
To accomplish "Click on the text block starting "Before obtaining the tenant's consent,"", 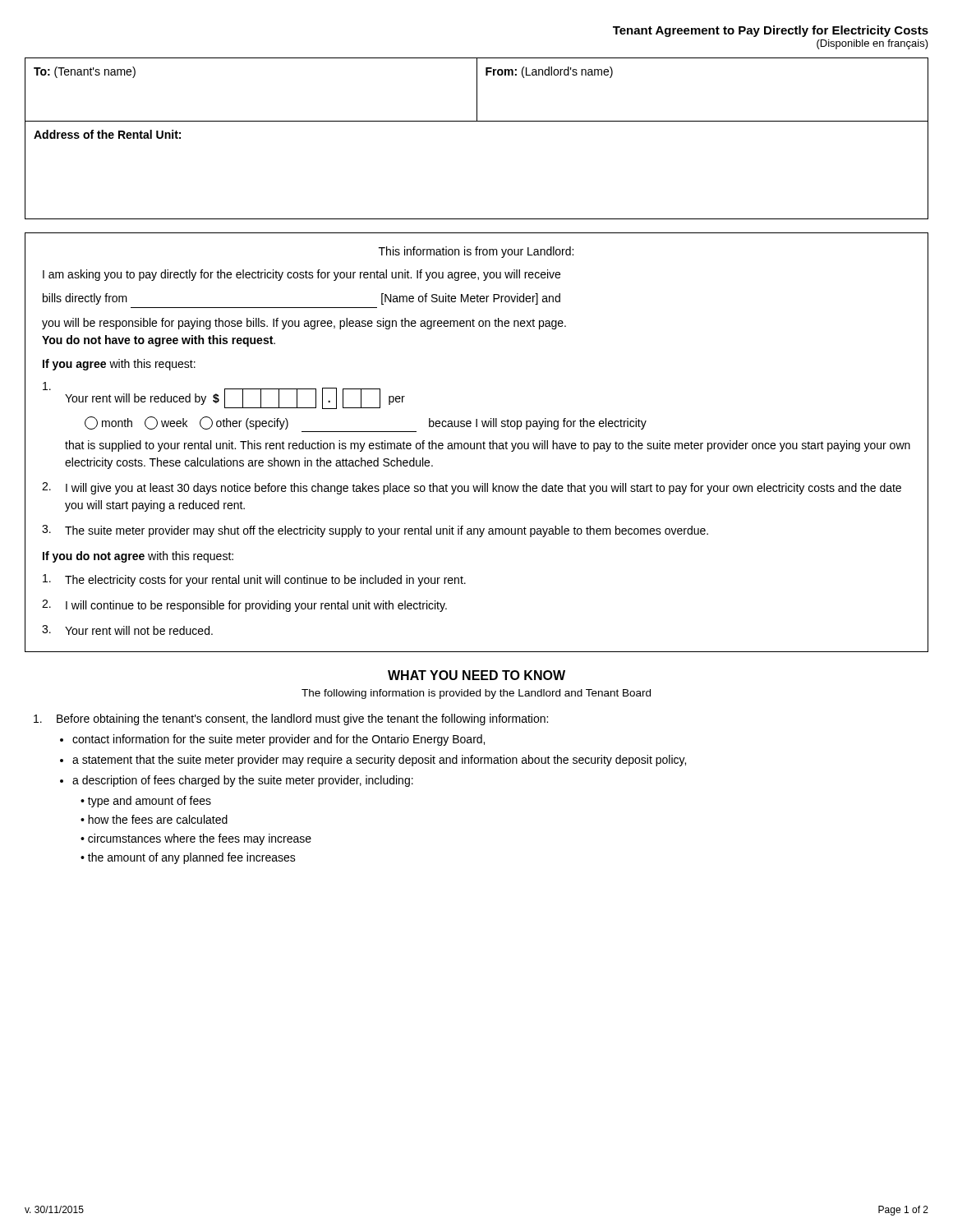I will pos(291,719).
